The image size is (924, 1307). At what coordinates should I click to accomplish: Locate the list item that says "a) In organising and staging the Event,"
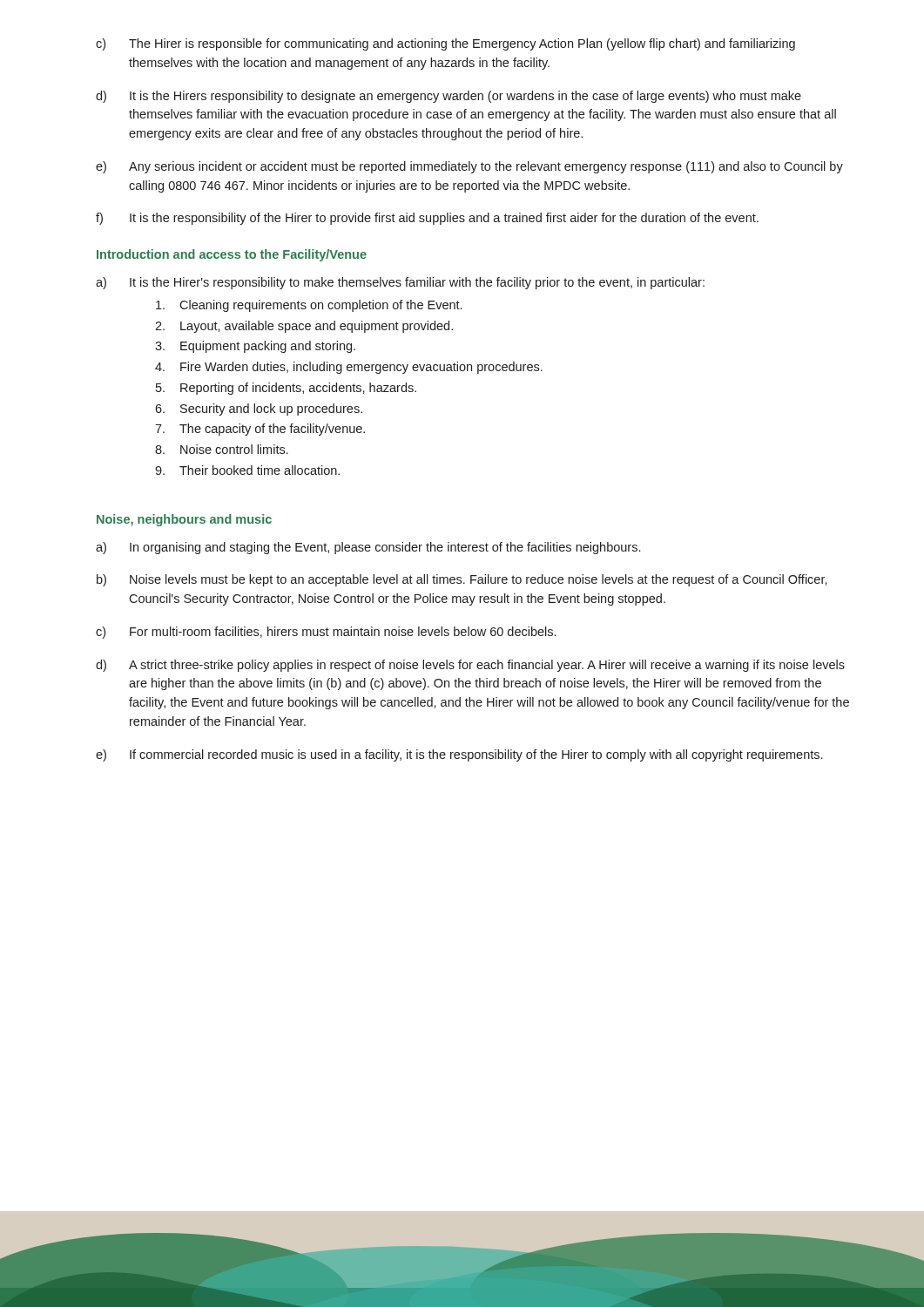[x=475, y=548]
